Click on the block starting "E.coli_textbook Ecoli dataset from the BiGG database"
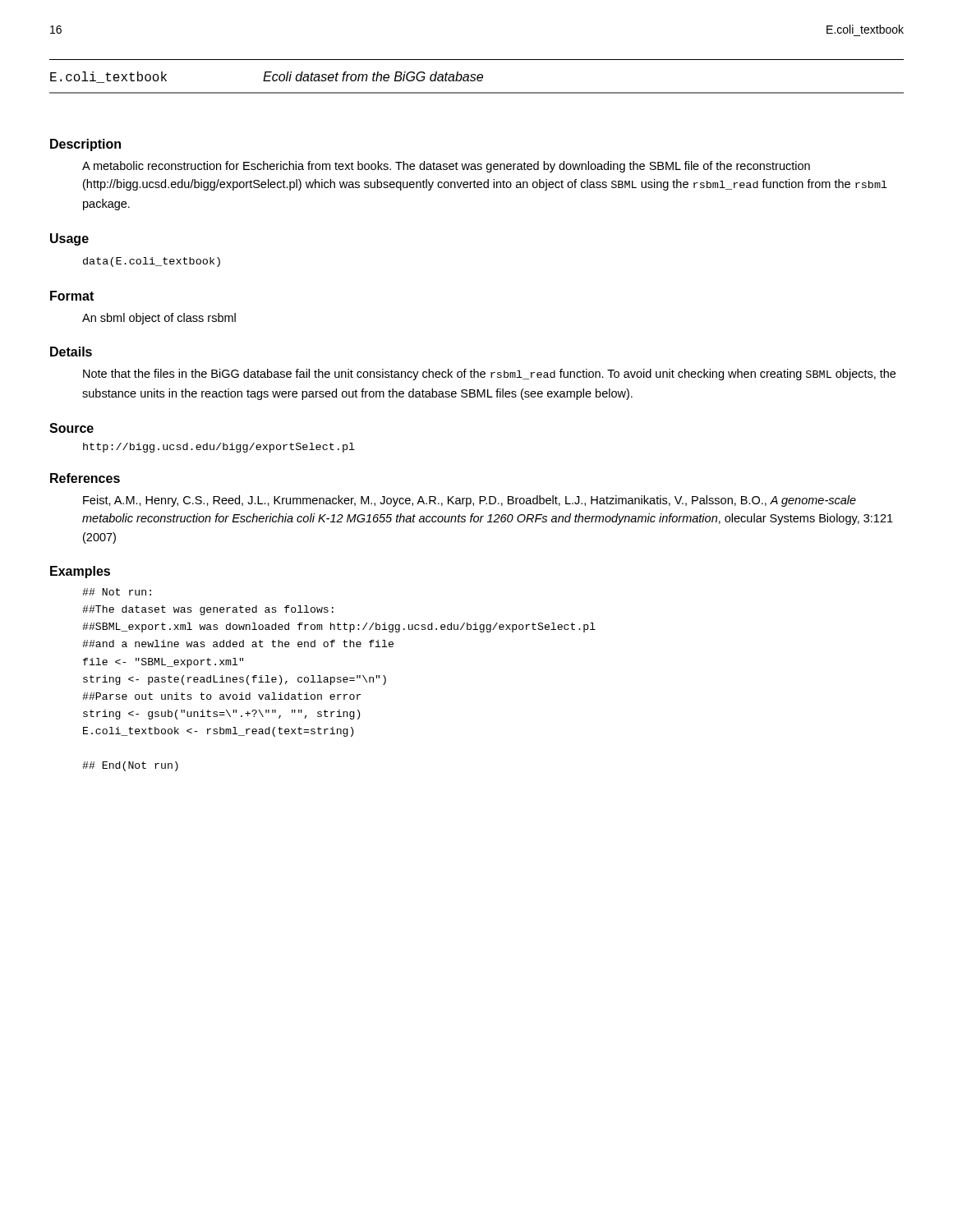 tap(266, 78)
